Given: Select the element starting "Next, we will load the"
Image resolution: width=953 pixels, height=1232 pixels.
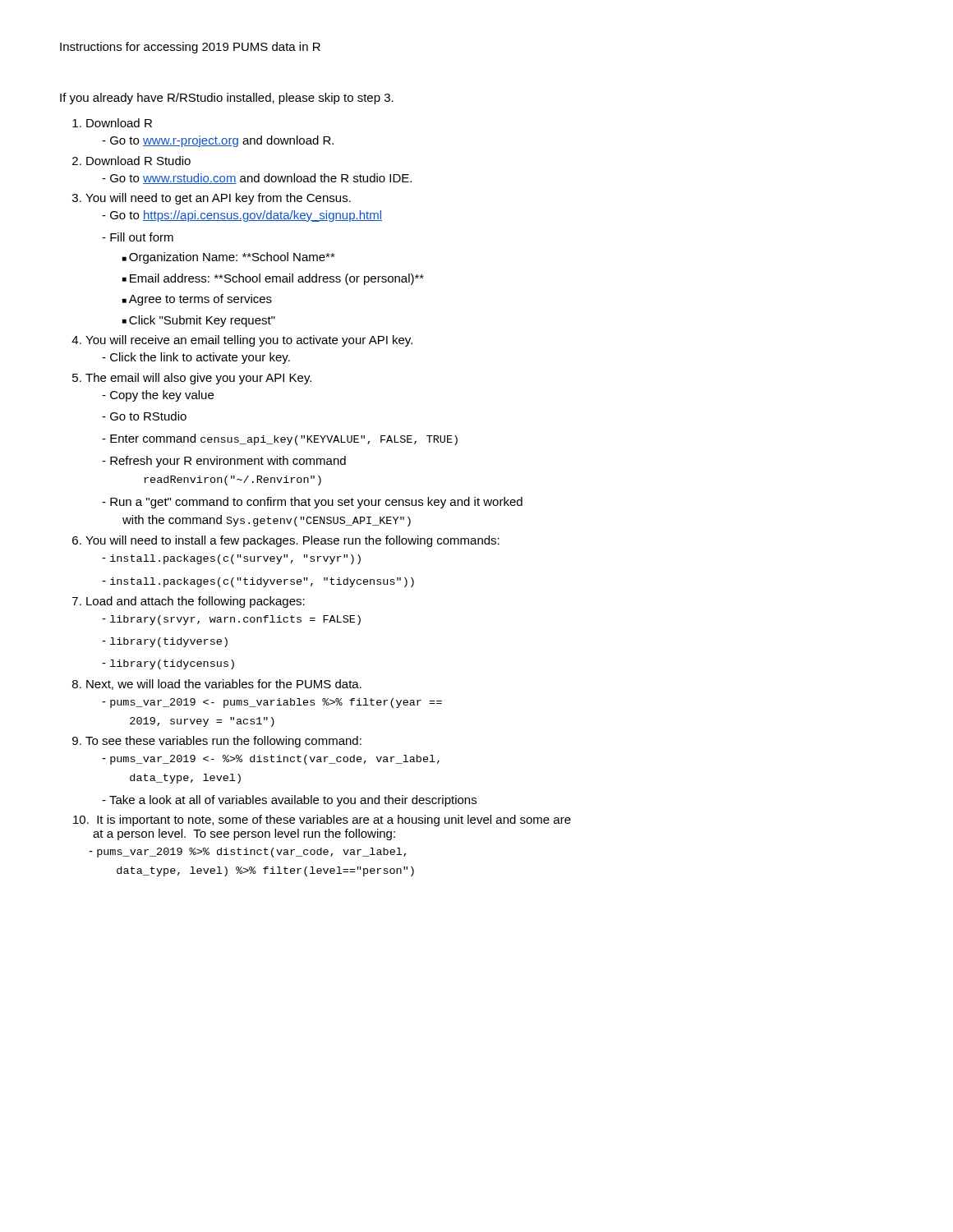Looking at the screenshot, I should tap(224, 685).
